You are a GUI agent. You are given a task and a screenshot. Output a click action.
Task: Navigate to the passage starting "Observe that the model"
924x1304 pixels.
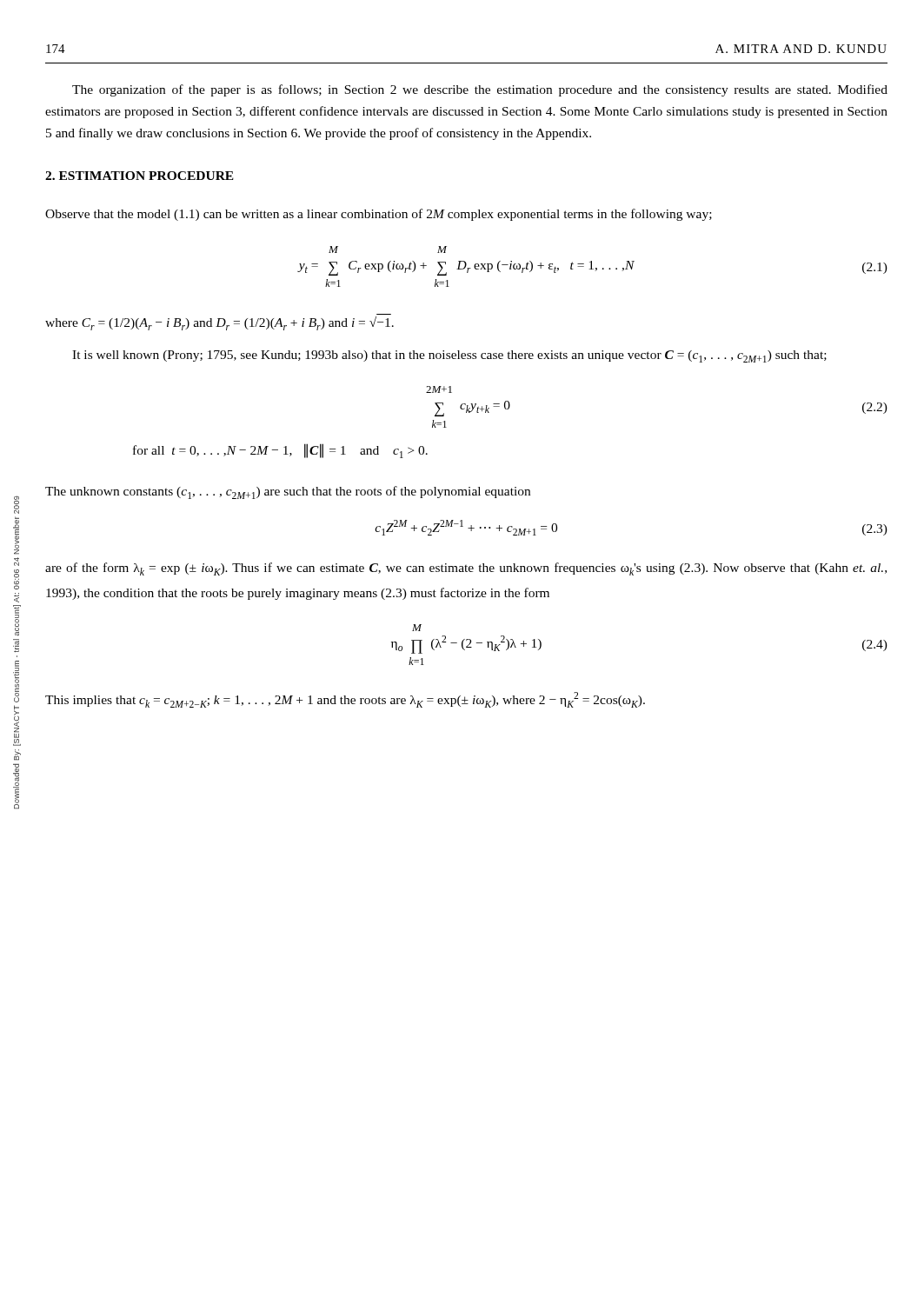point(379,214)
